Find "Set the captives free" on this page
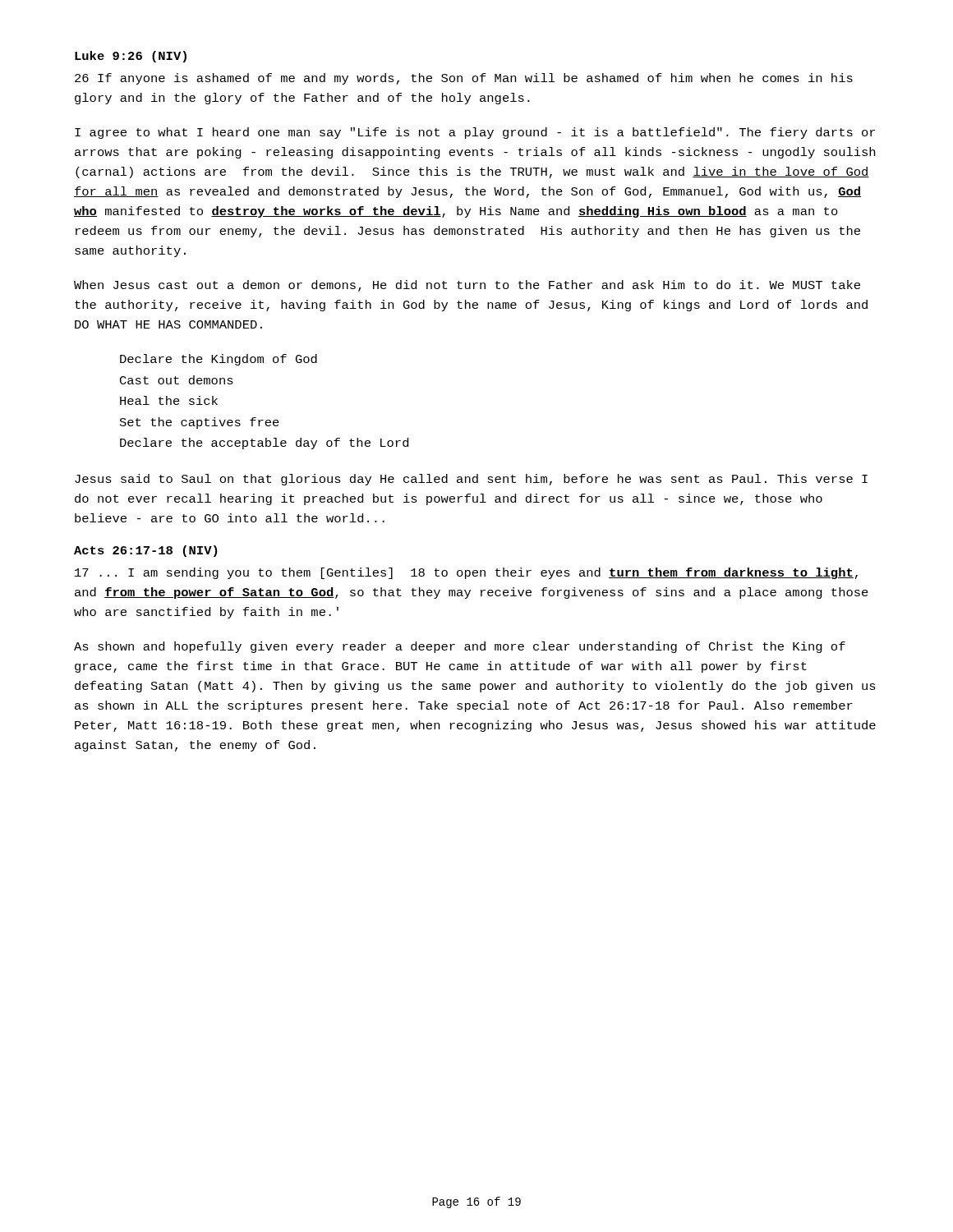The height and width of the screenshot is (1232, 953). [x=199, y=423]
